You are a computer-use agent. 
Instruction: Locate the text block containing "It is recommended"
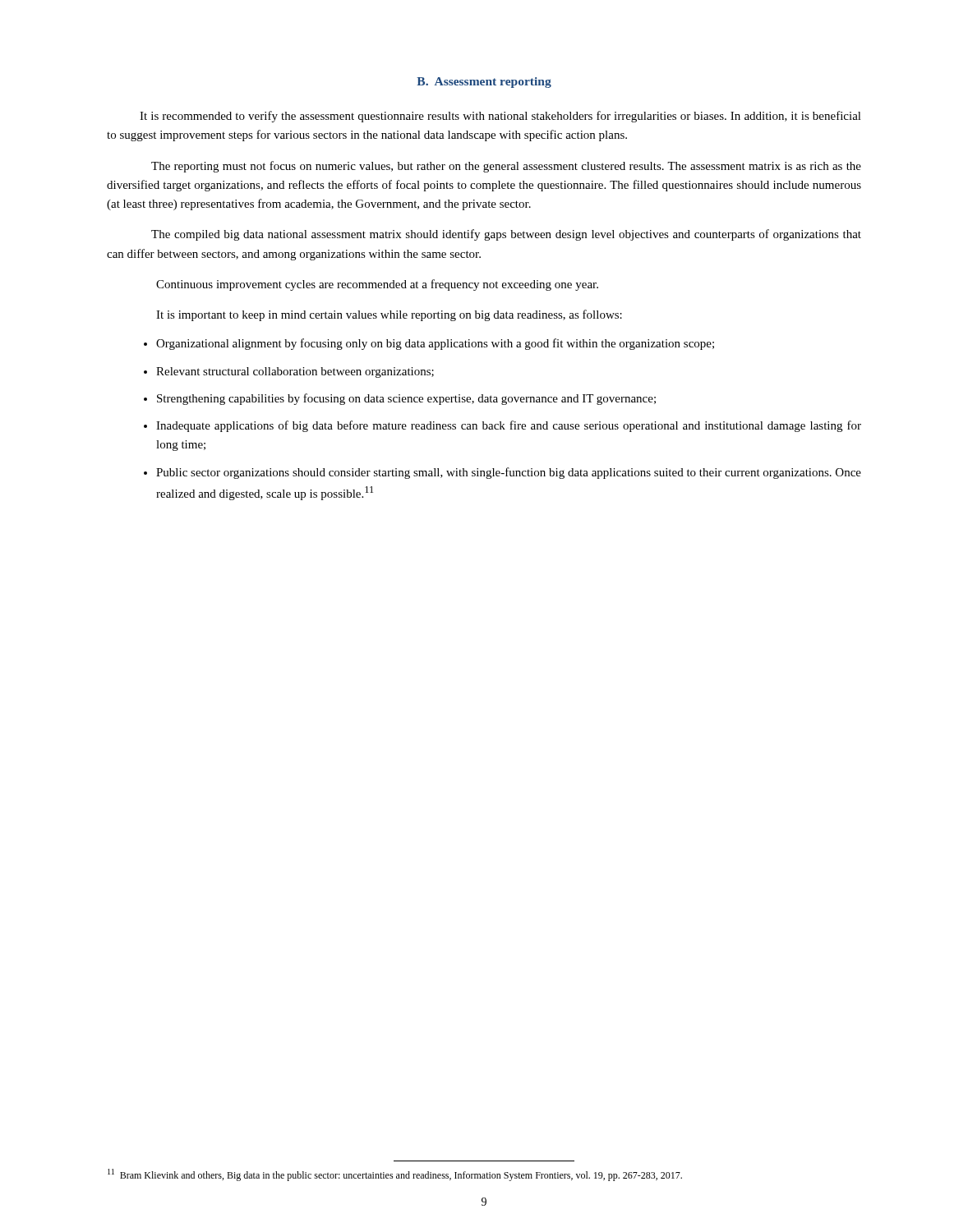(484, 125)
